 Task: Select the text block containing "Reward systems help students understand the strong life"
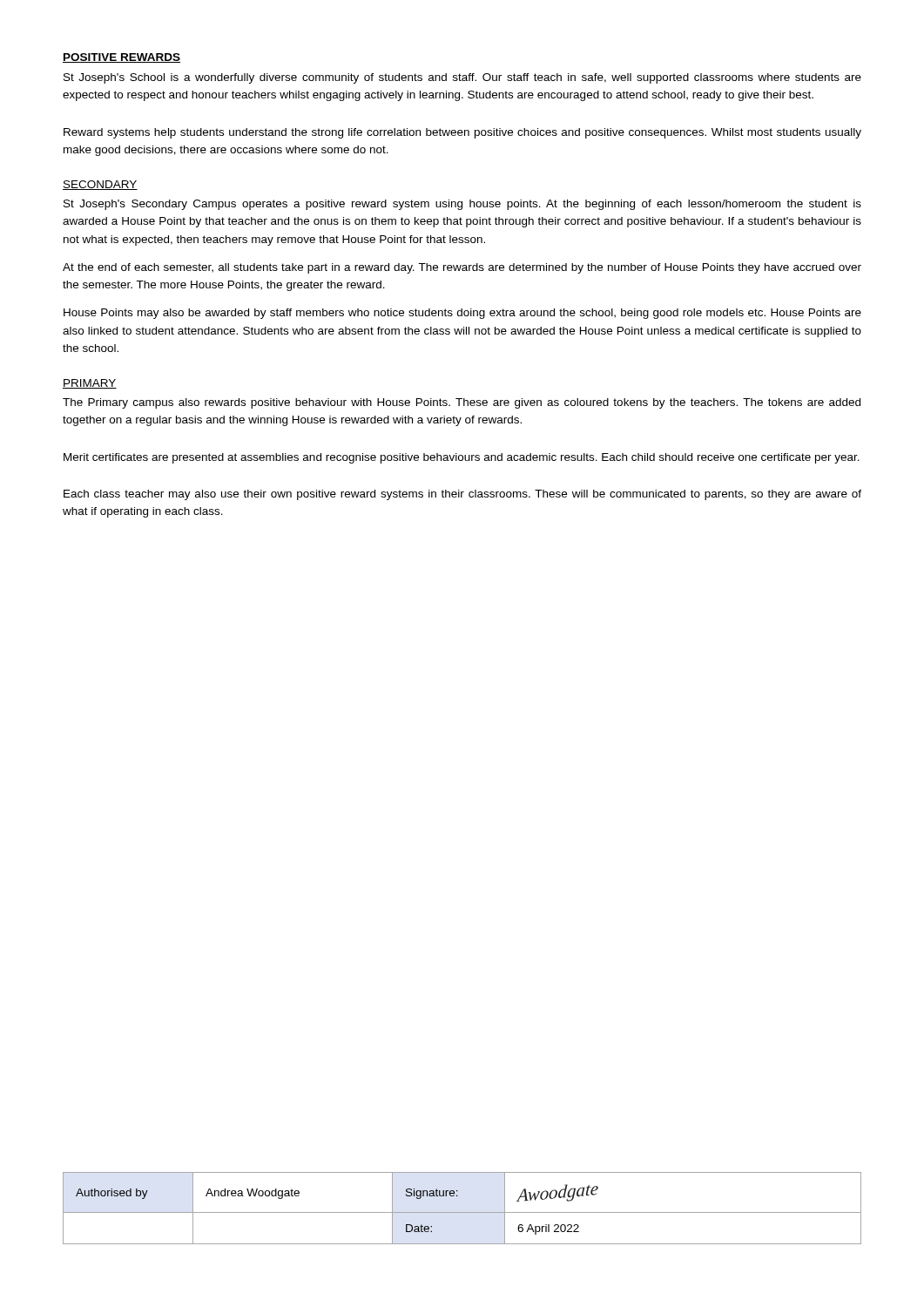click(x=462, y=140)
